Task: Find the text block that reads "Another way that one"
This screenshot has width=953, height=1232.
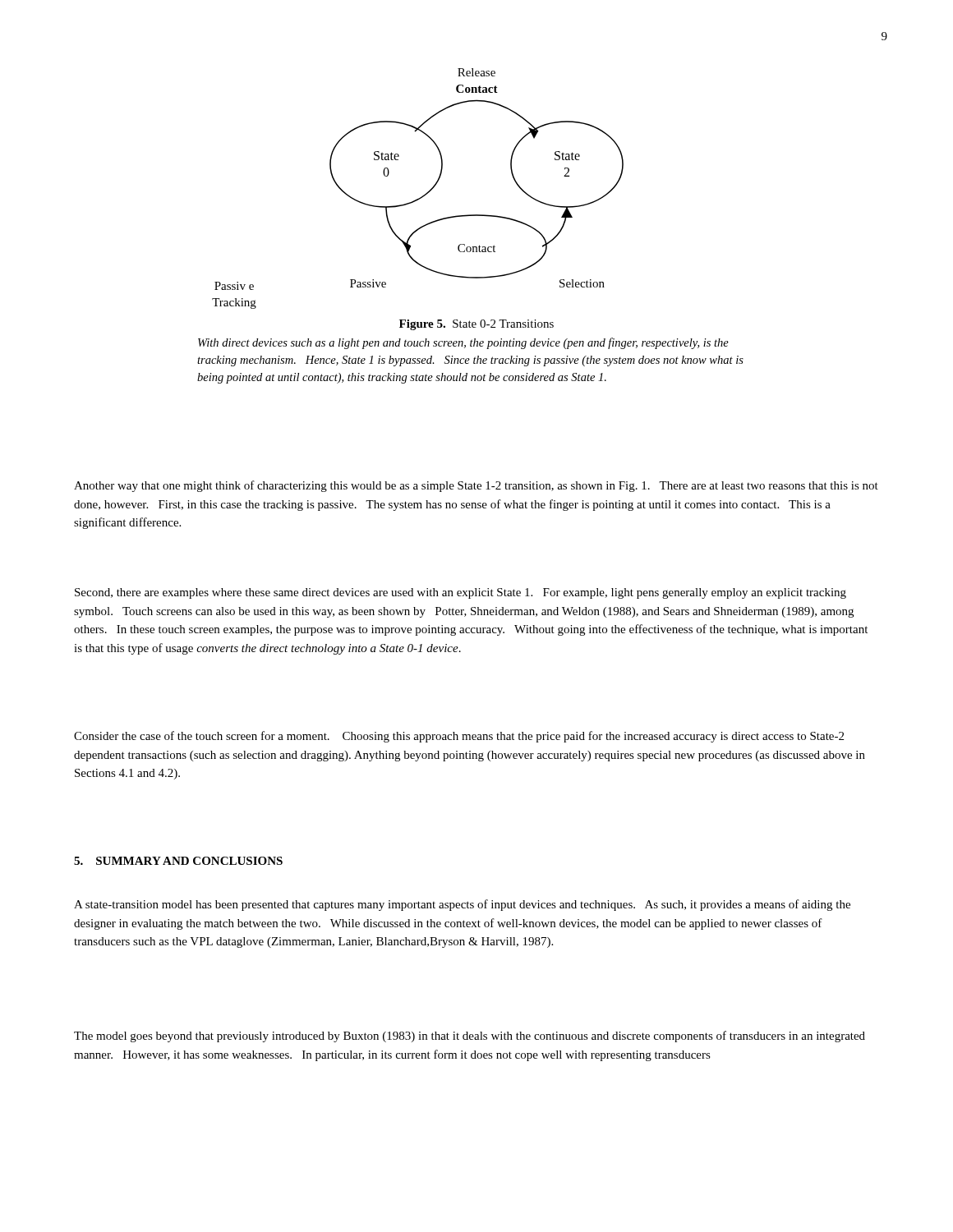Action: [476, 504]
